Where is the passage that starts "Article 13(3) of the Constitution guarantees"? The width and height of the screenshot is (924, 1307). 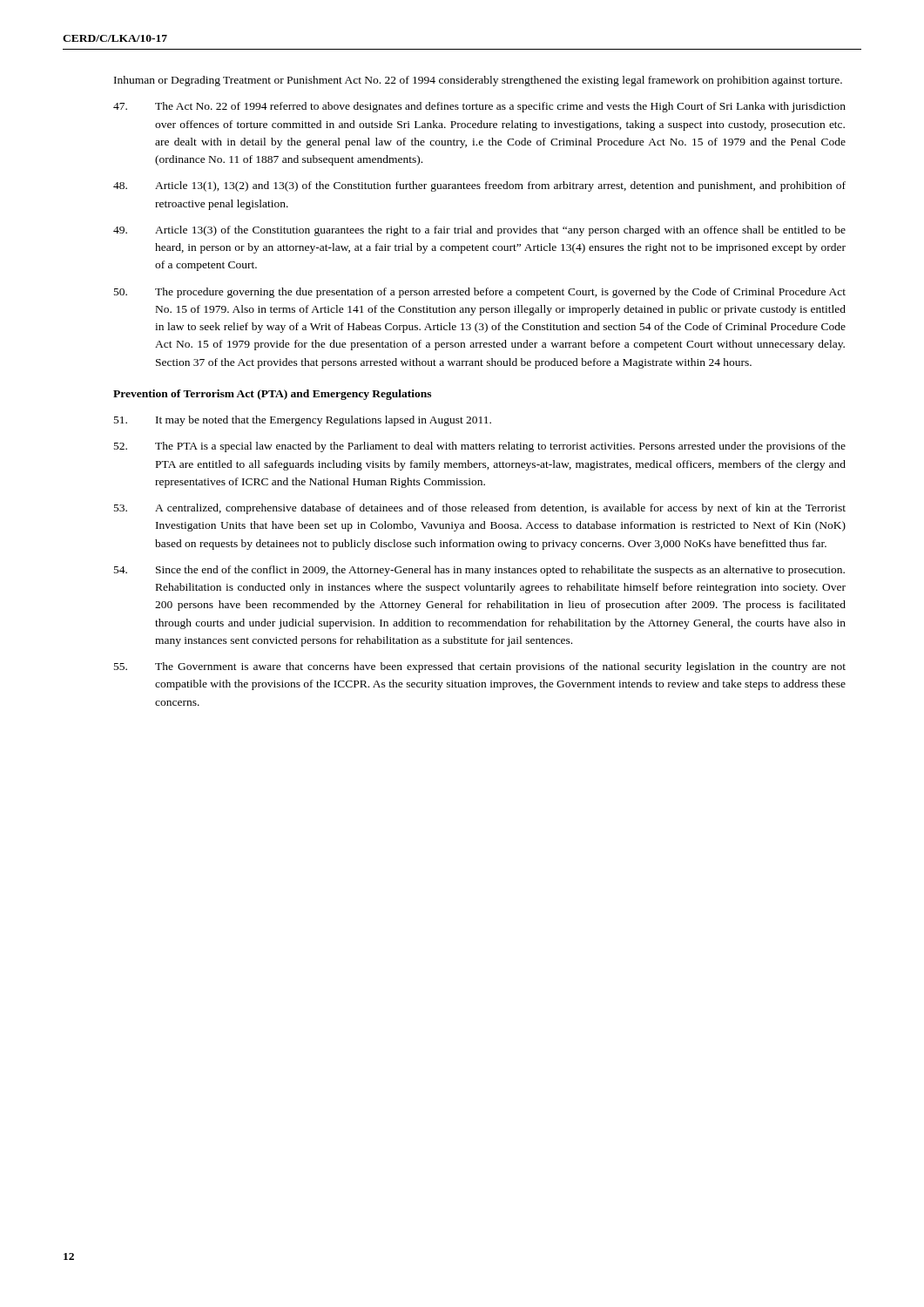[479, 248]
